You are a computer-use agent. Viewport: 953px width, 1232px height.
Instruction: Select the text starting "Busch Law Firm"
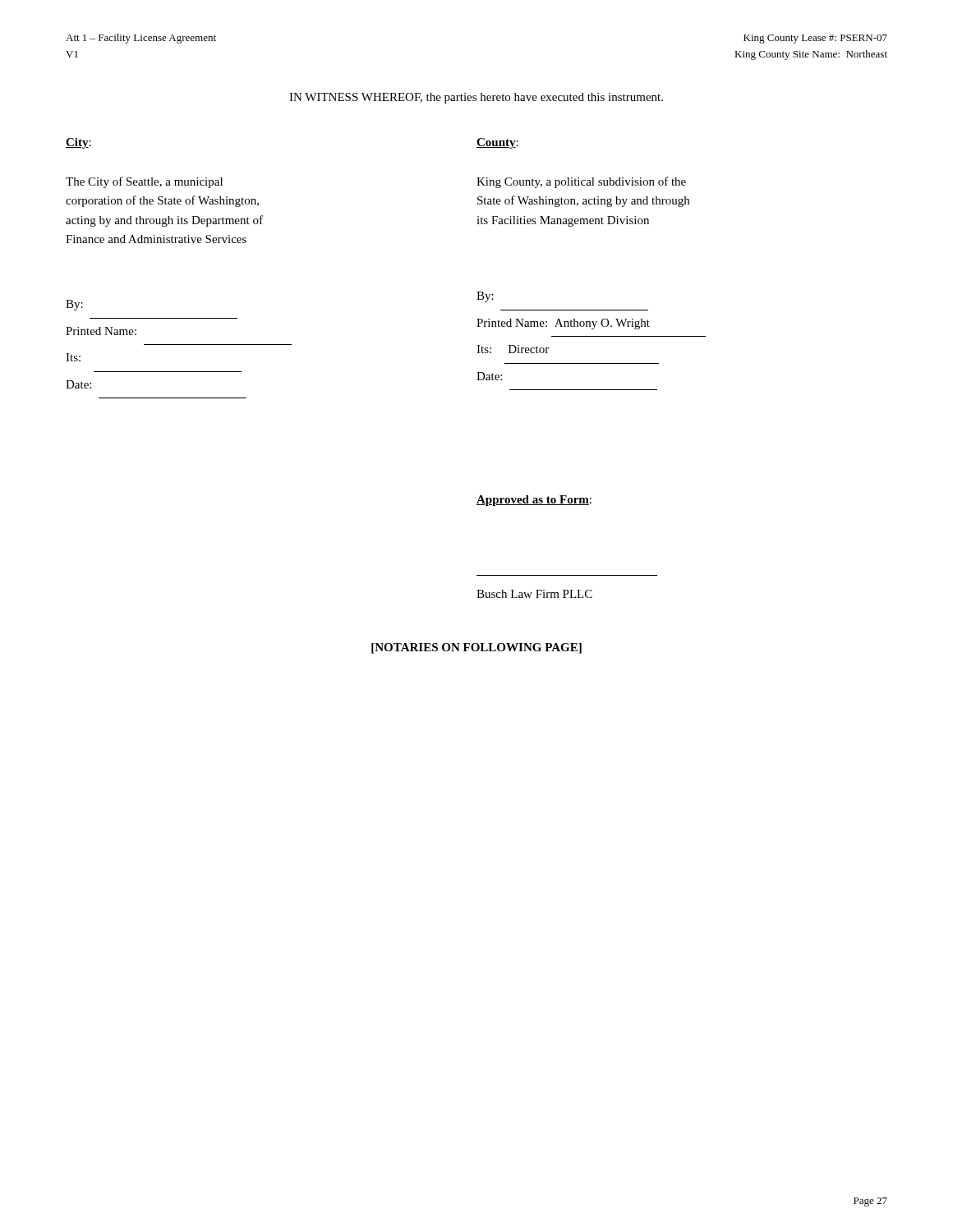click(535, 594)
